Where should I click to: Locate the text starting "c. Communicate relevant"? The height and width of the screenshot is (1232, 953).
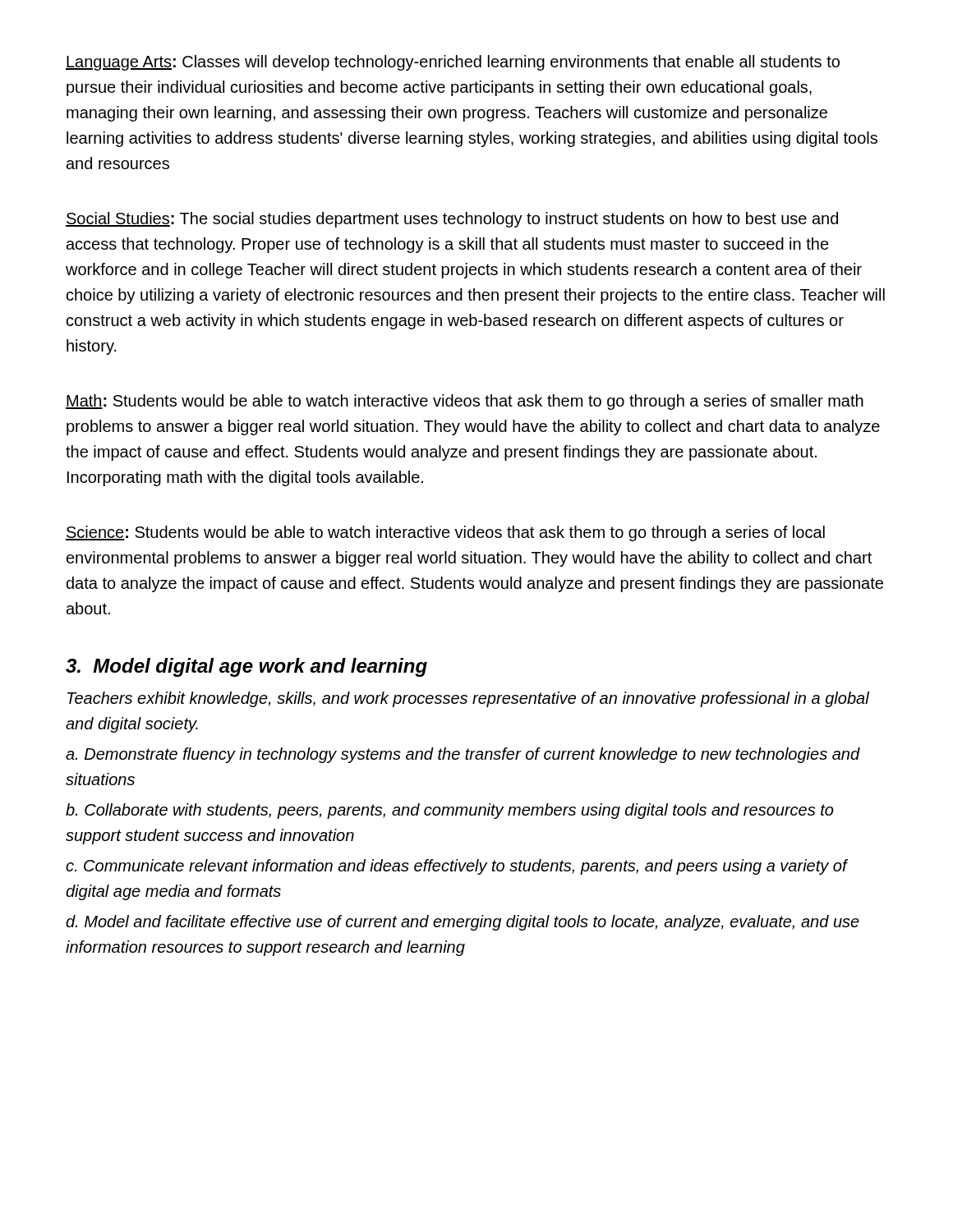(456, 878)
